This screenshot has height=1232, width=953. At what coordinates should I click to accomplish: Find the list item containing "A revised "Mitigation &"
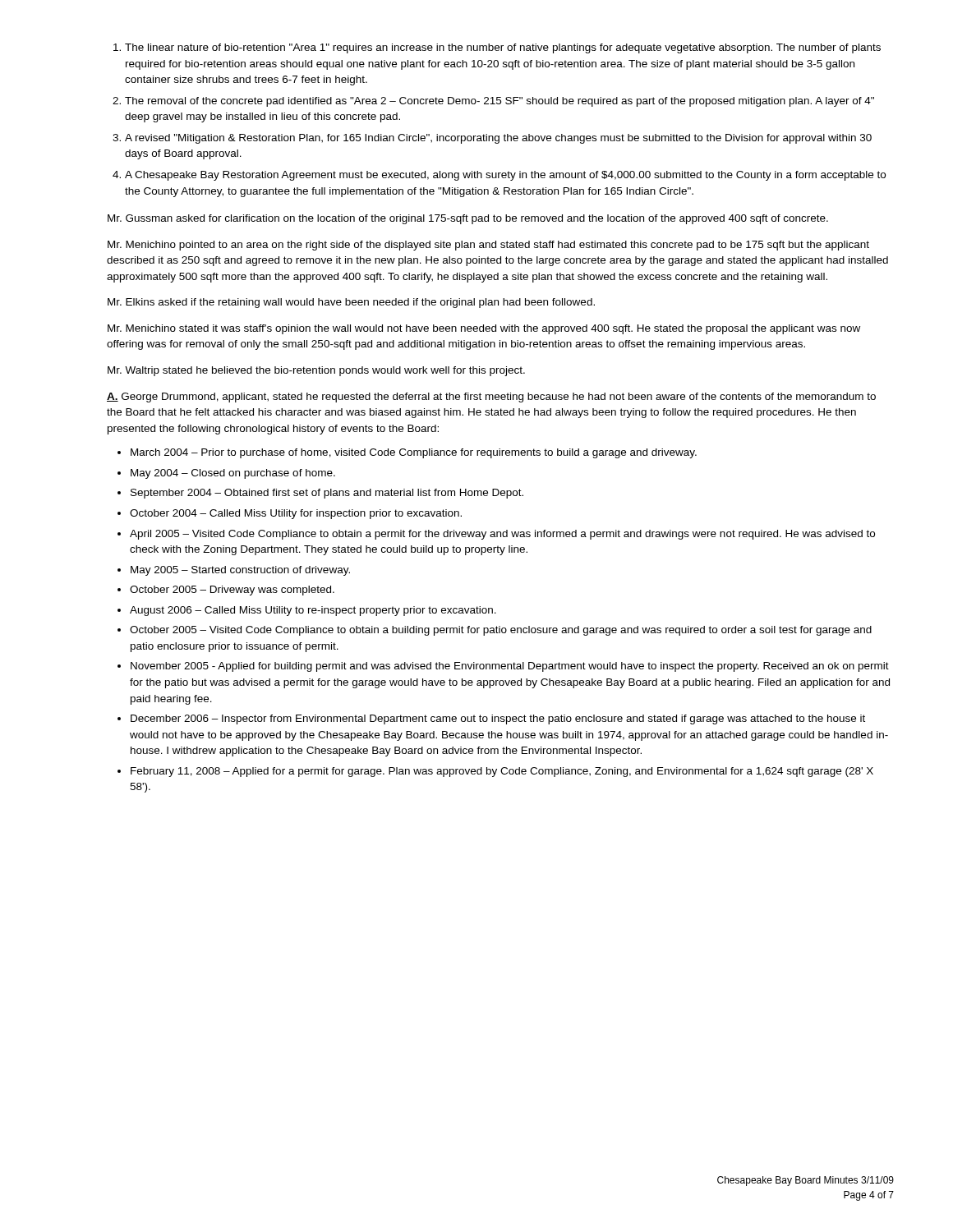(x=500, y=146)
